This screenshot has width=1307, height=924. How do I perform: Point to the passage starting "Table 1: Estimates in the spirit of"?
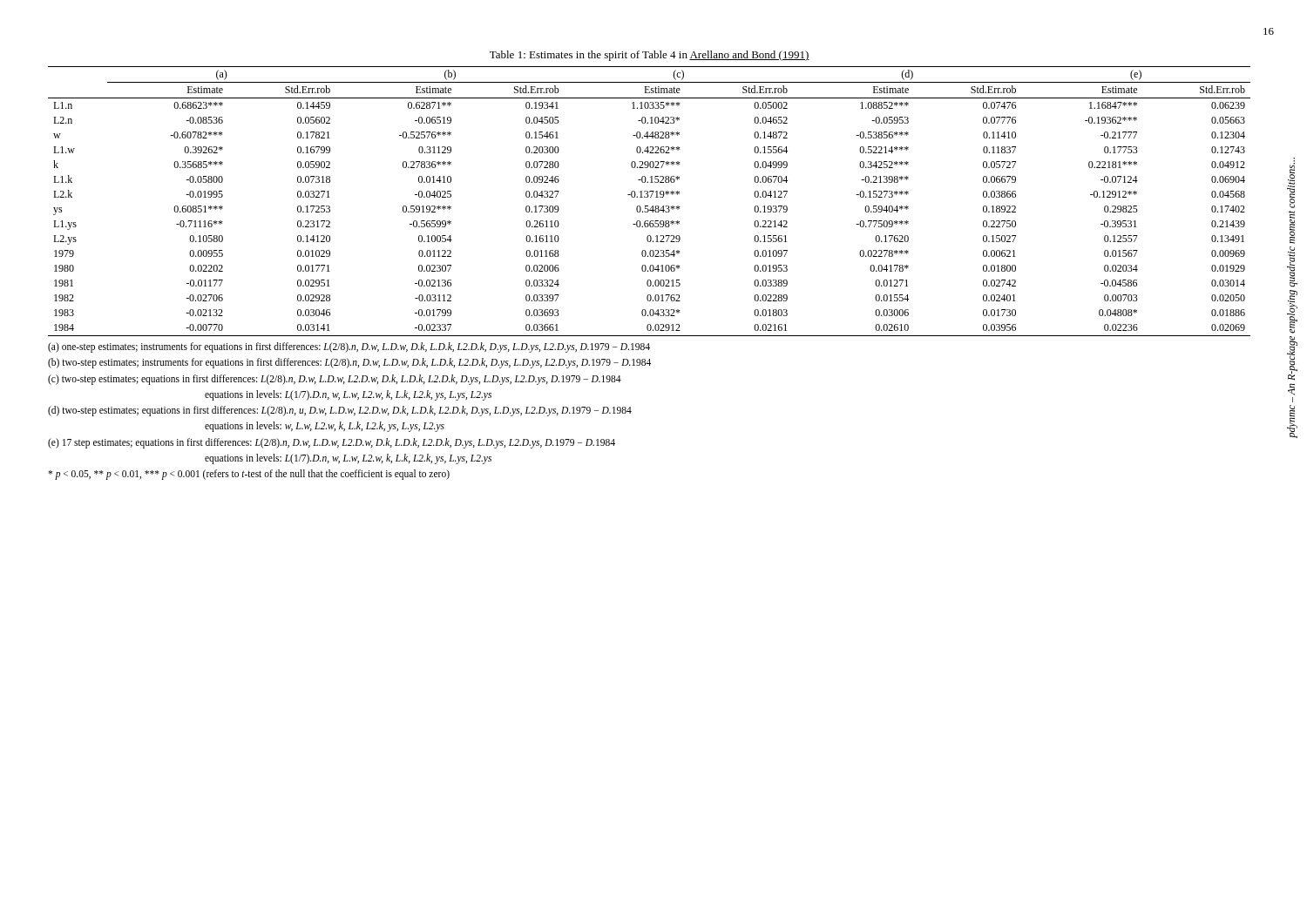tap(649, 54)
